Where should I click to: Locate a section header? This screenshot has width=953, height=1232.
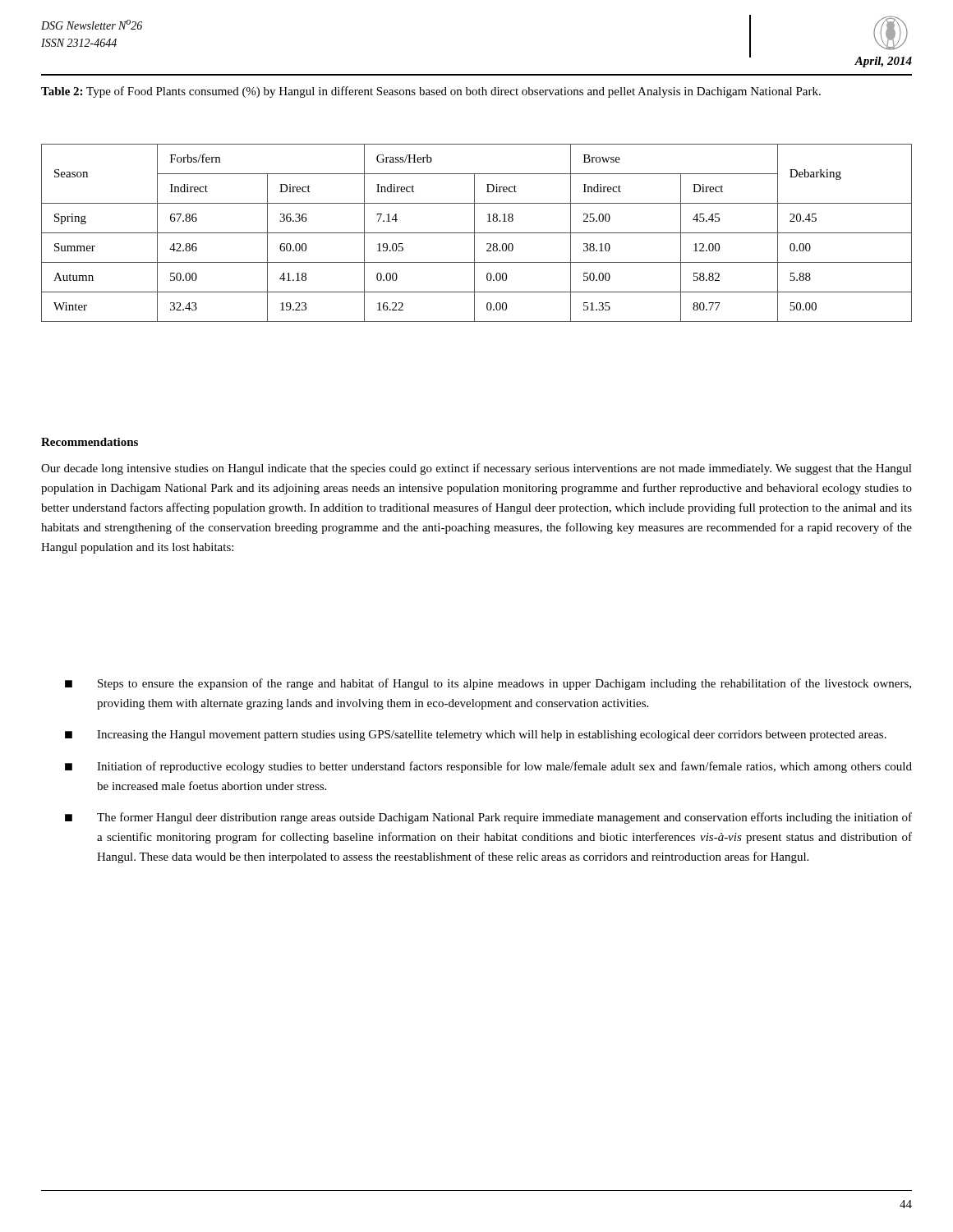(x=476, y=442)
